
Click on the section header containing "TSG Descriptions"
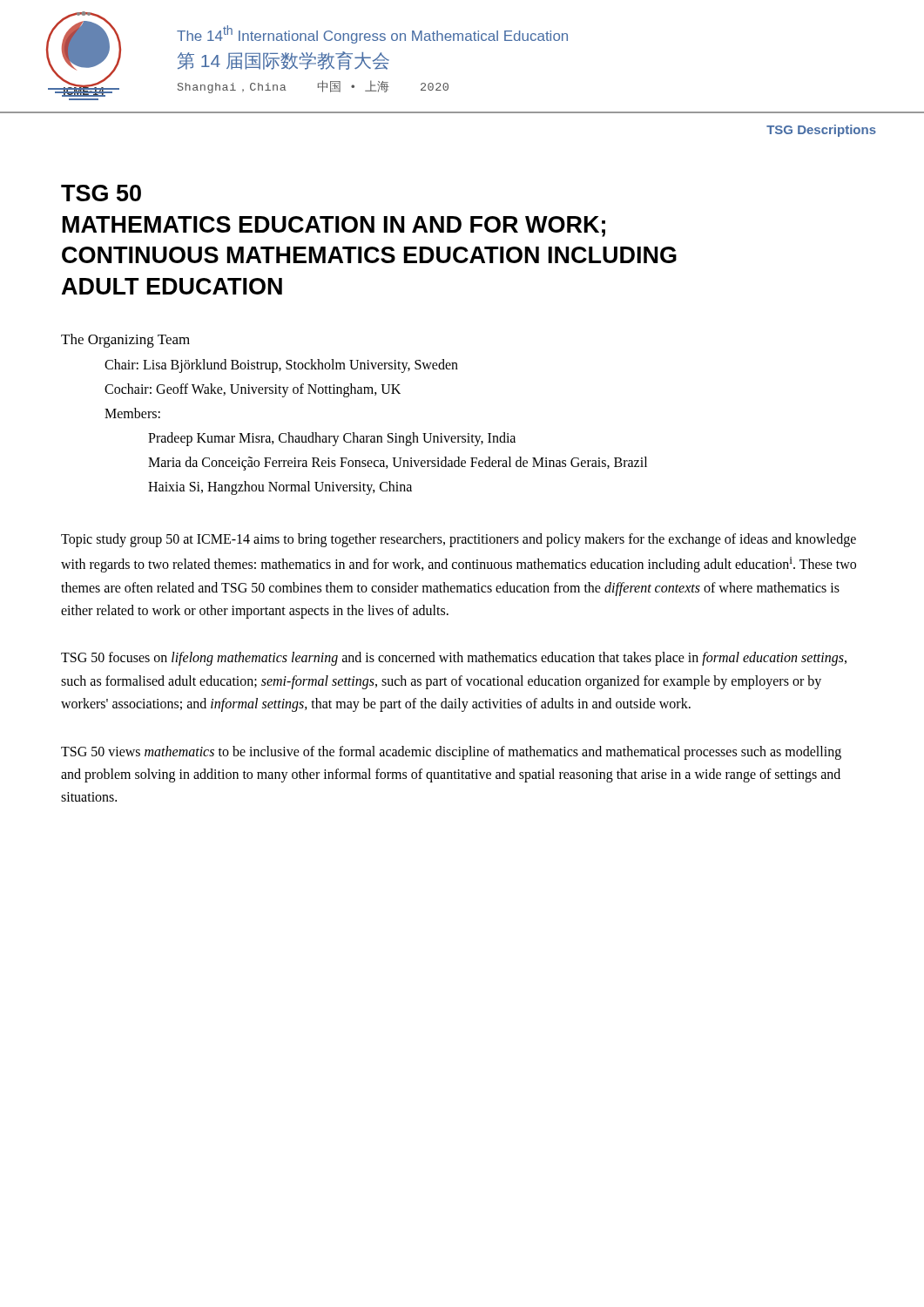tap(821, 129)
